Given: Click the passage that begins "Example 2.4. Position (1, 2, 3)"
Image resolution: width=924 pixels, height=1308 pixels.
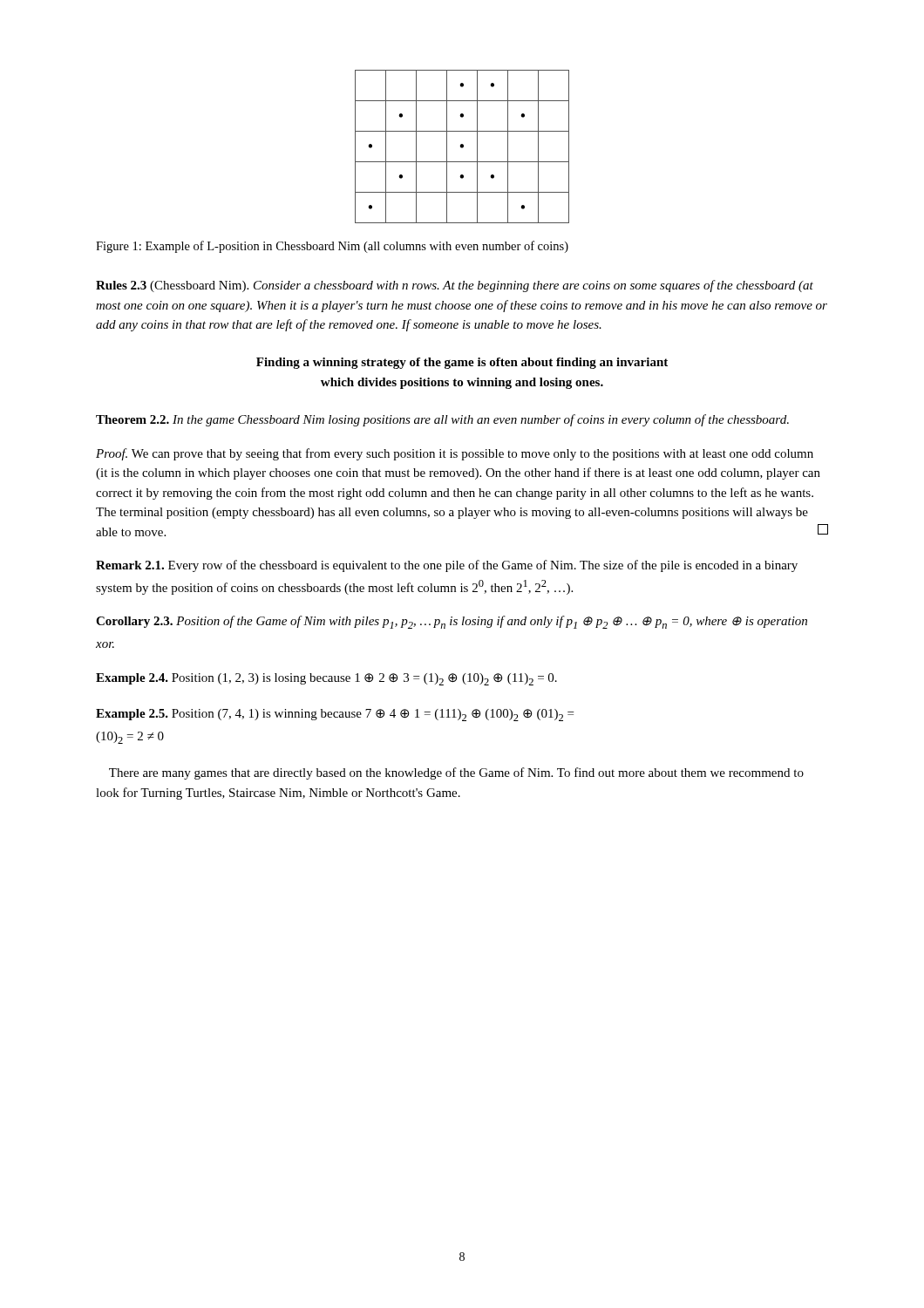Looking at the screenshot, I should point(327,679).
